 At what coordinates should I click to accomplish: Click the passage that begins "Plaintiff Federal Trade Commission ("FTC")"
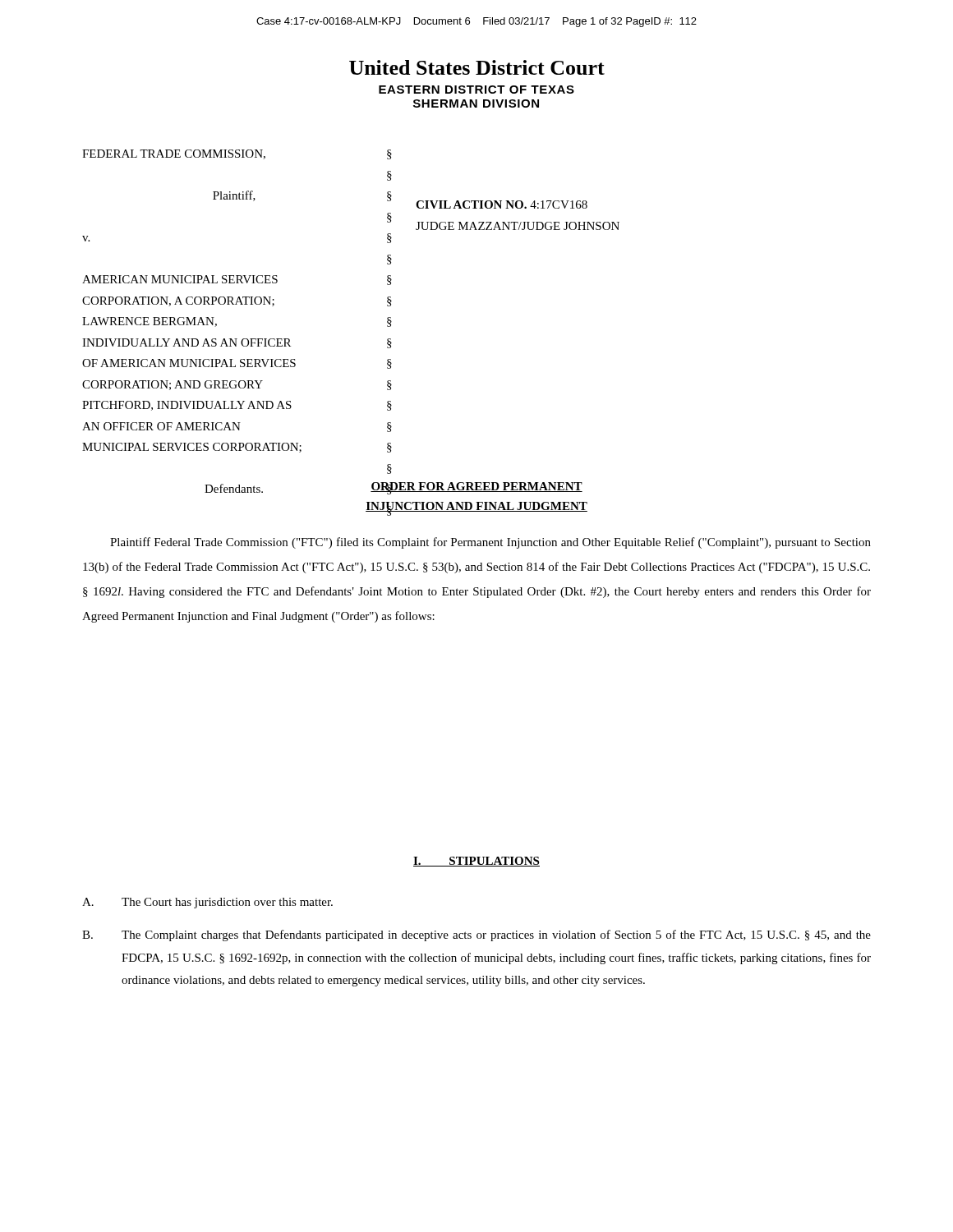click(476, 579)
